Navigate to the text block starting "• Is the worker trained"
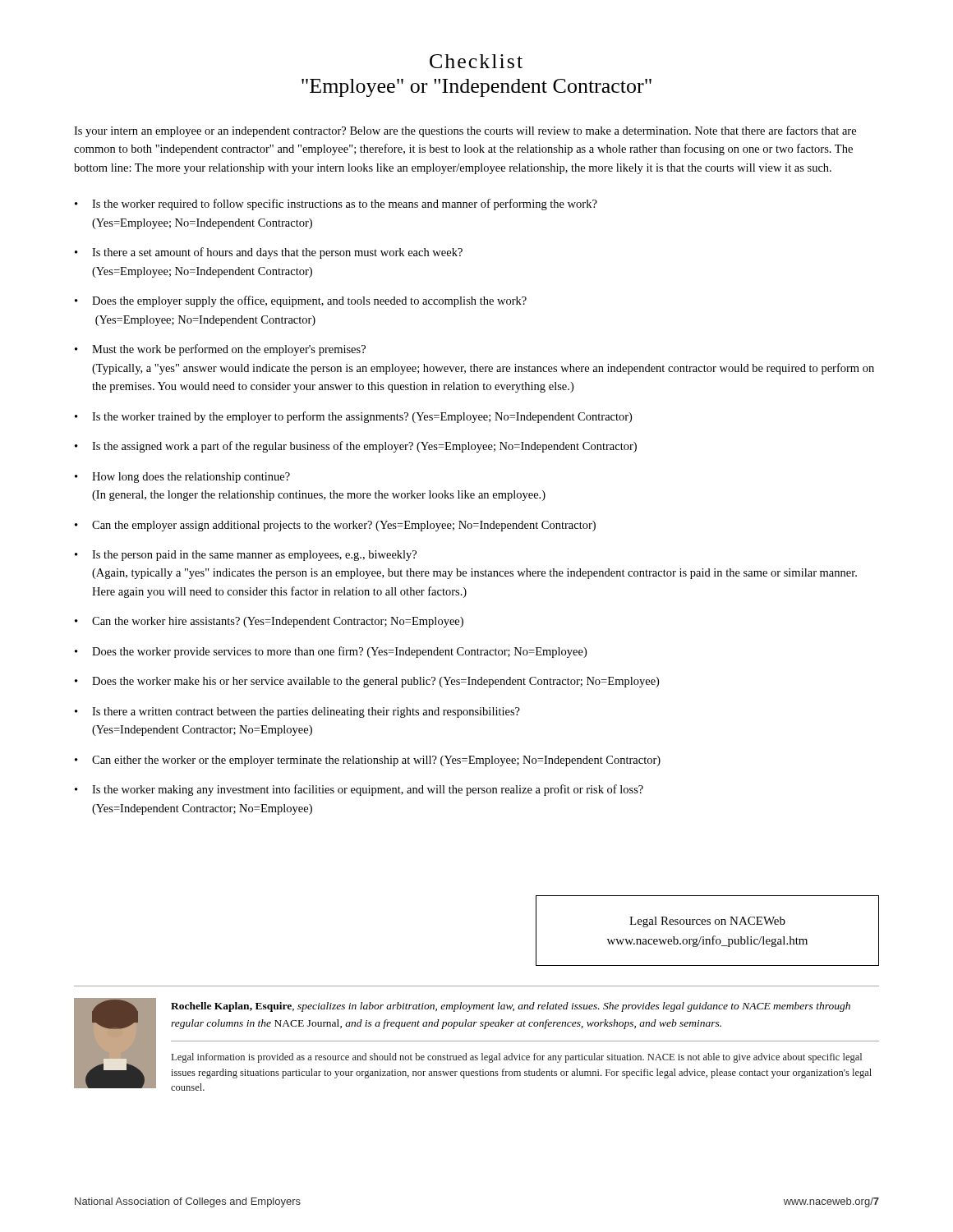 [x=476, y=416]
